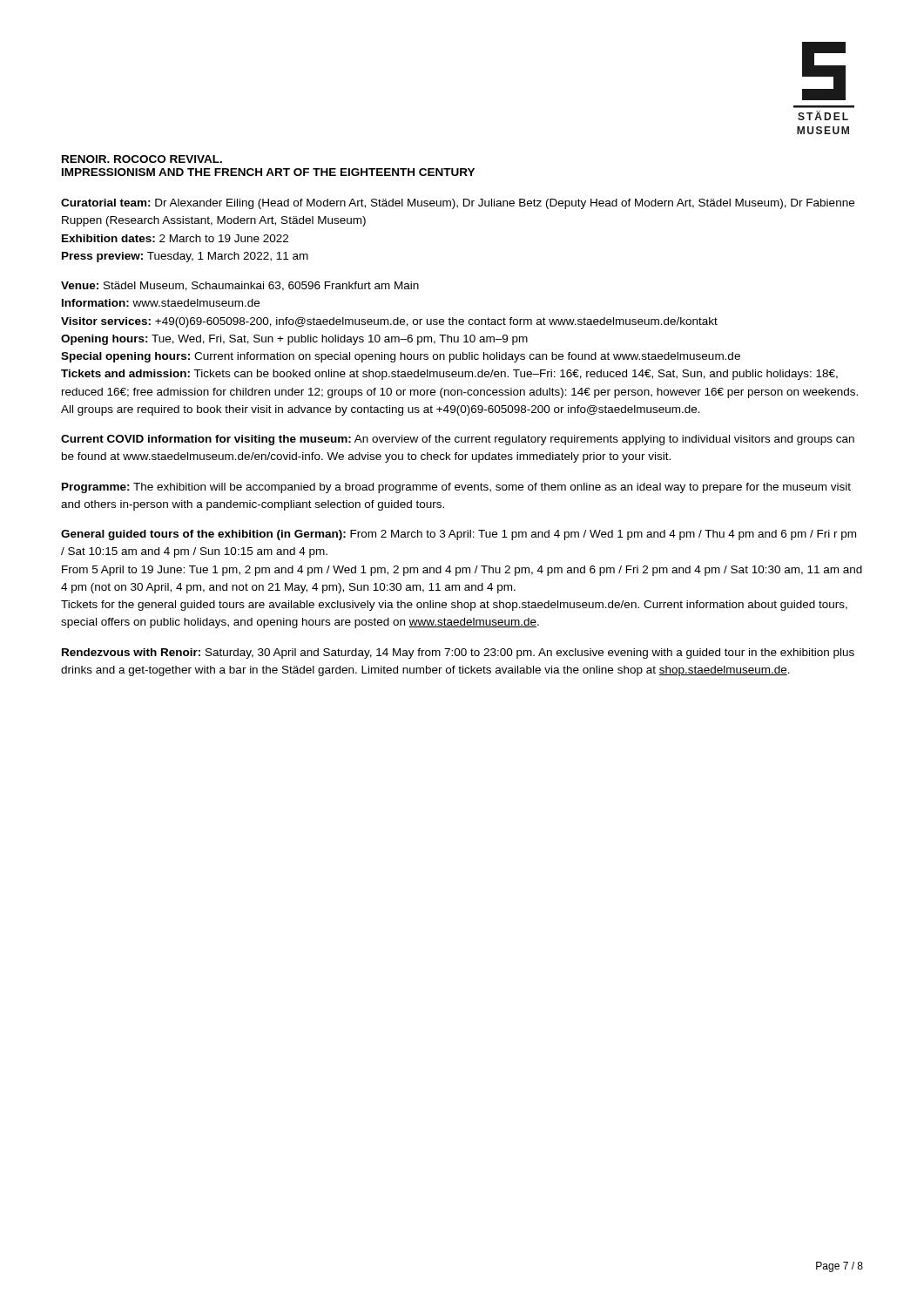Screen dimensions: 1307x924
Task: Point to the text starting "Curatorial team: Dr Alexander Eiling (Head of"
Action: [x=458, y=204]
